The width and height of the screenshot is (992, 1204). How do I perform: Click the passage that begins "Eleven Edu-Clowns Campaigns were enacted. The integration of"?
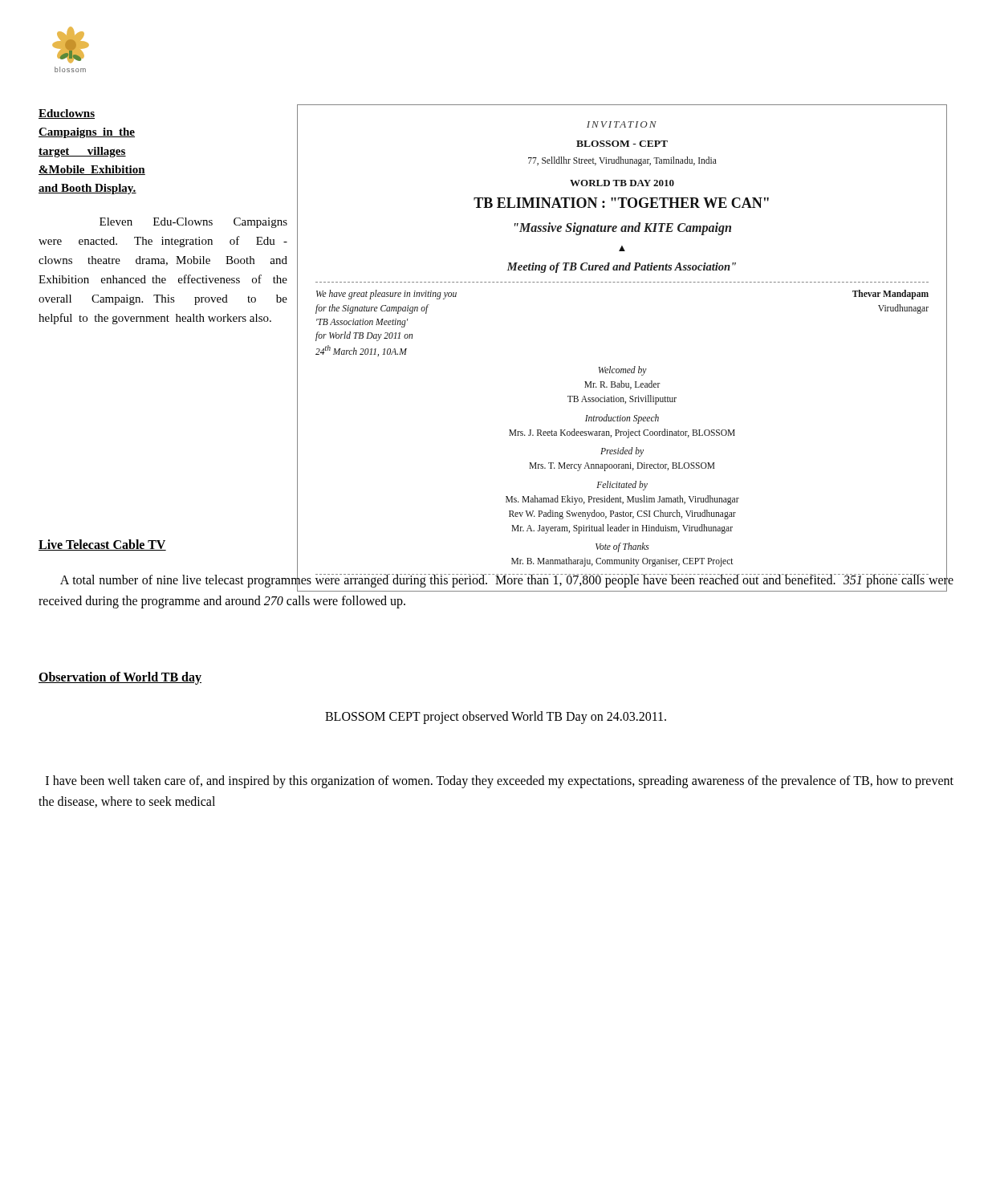pyautogui.click(x=163, y=270)
